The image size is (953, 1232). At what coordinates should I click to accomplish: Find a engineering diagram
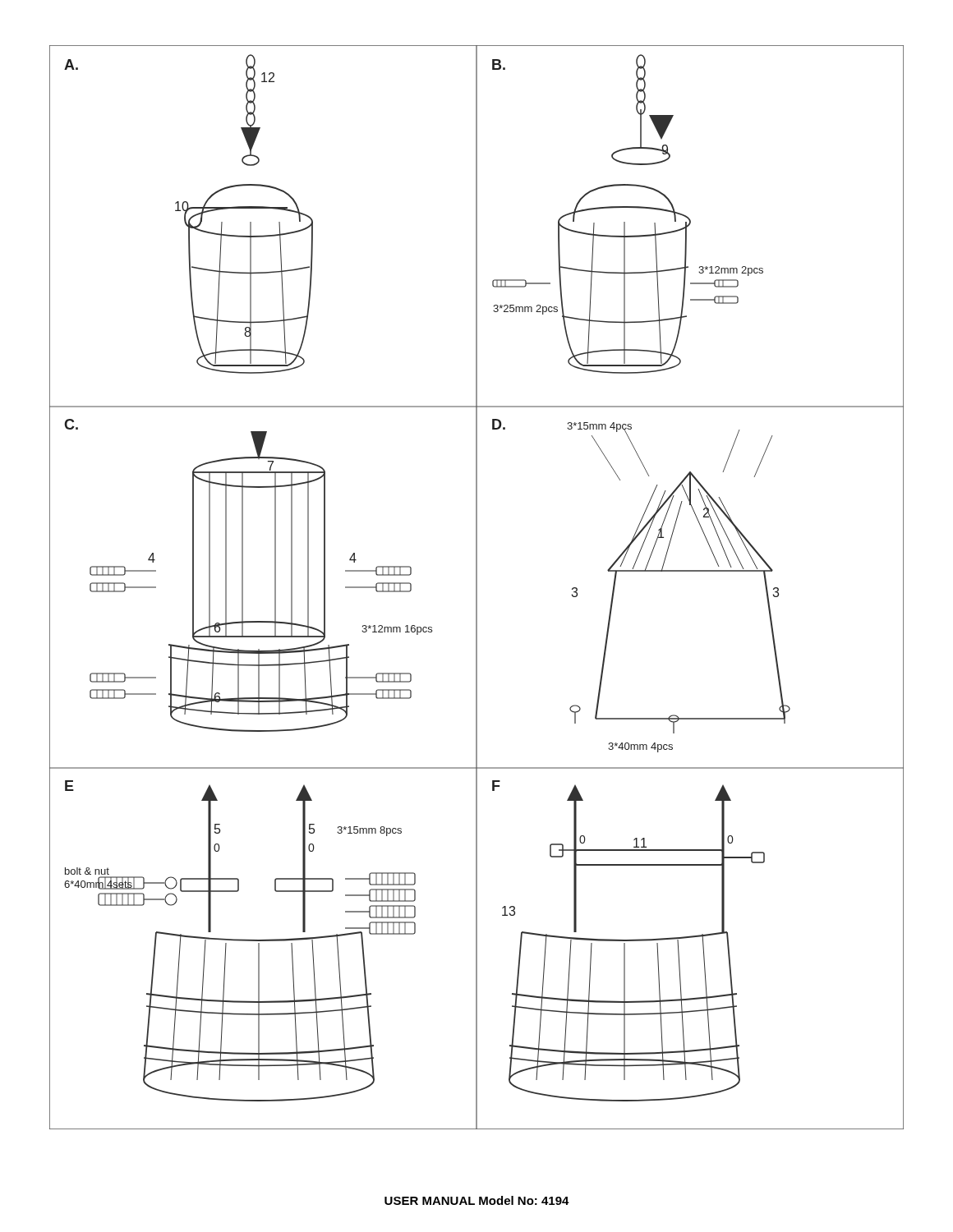point(476,587)
